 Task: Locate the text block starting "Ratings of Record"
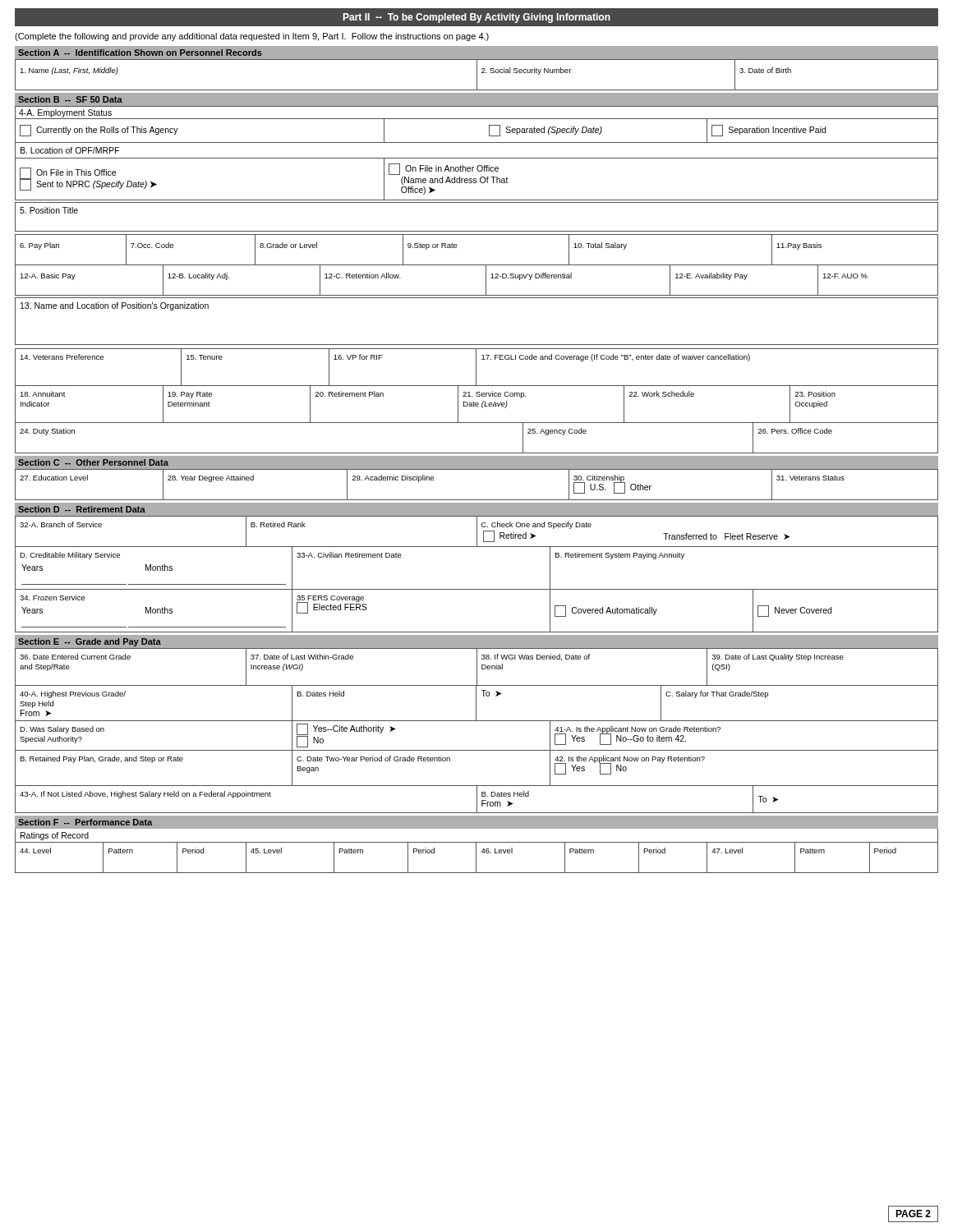pos(54,835)
